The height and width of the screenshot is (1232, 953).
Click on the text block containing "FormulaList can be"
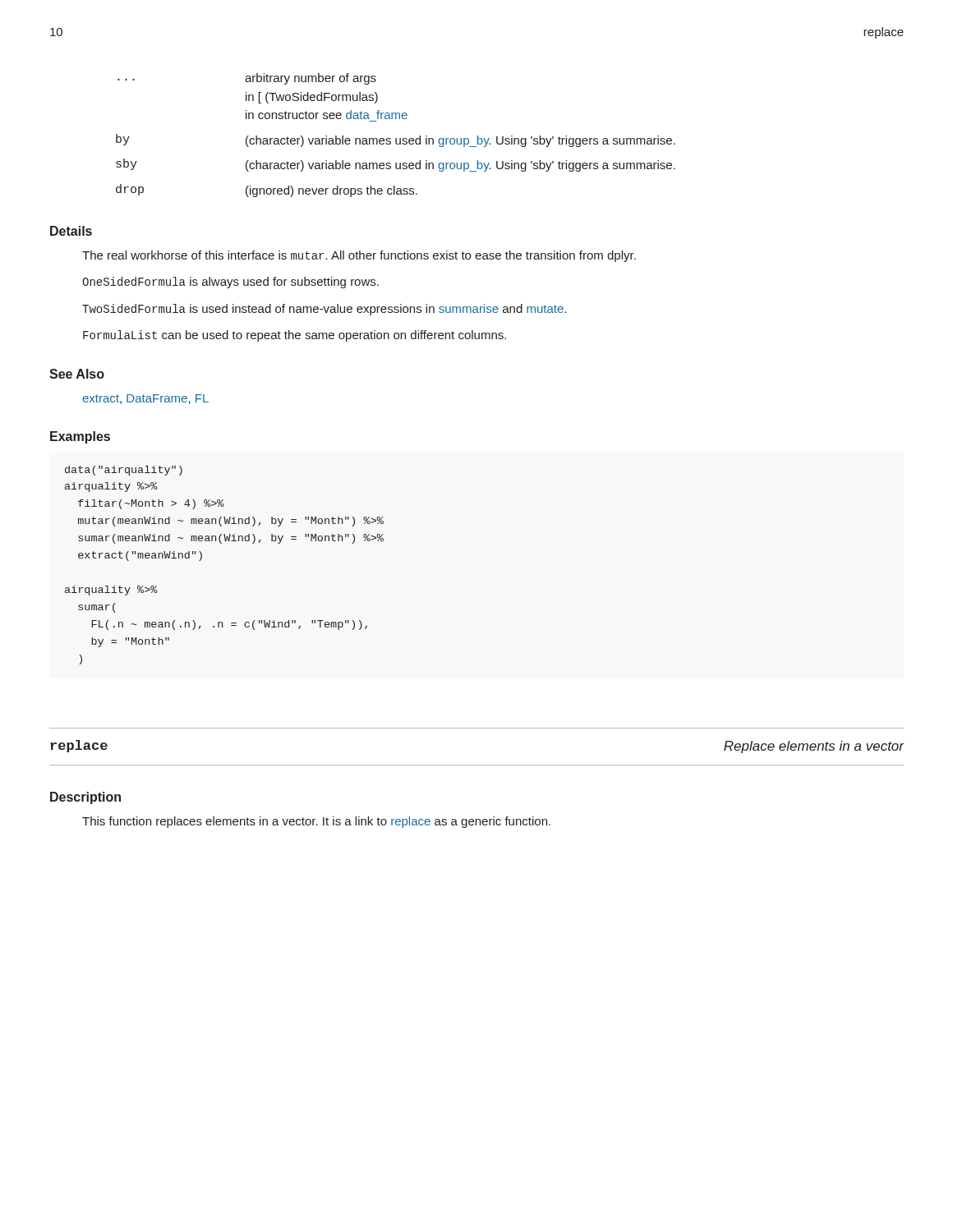295,335
